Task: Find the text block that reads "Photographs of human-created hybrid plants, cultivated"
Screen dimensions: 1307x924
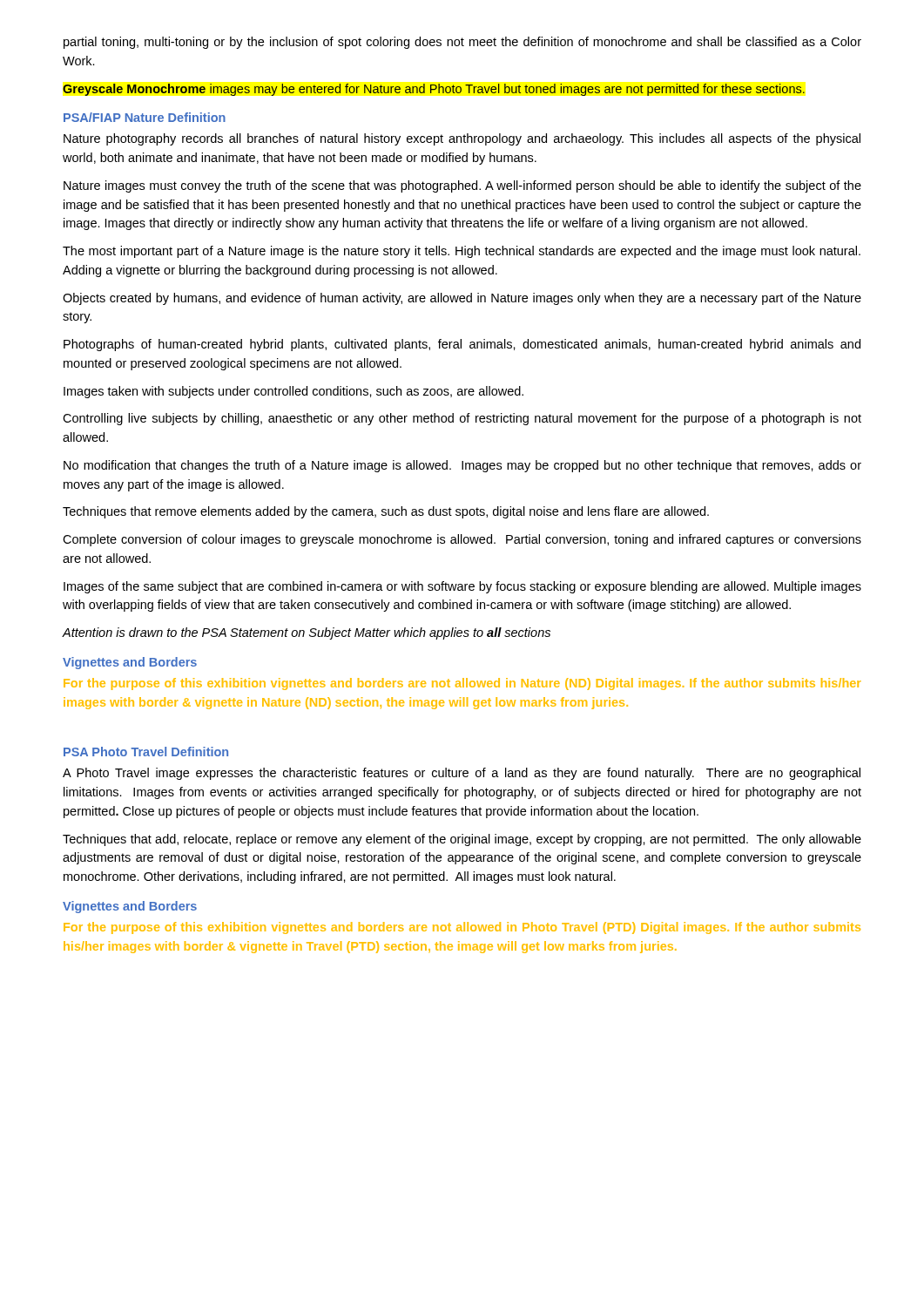Action: 462,354
